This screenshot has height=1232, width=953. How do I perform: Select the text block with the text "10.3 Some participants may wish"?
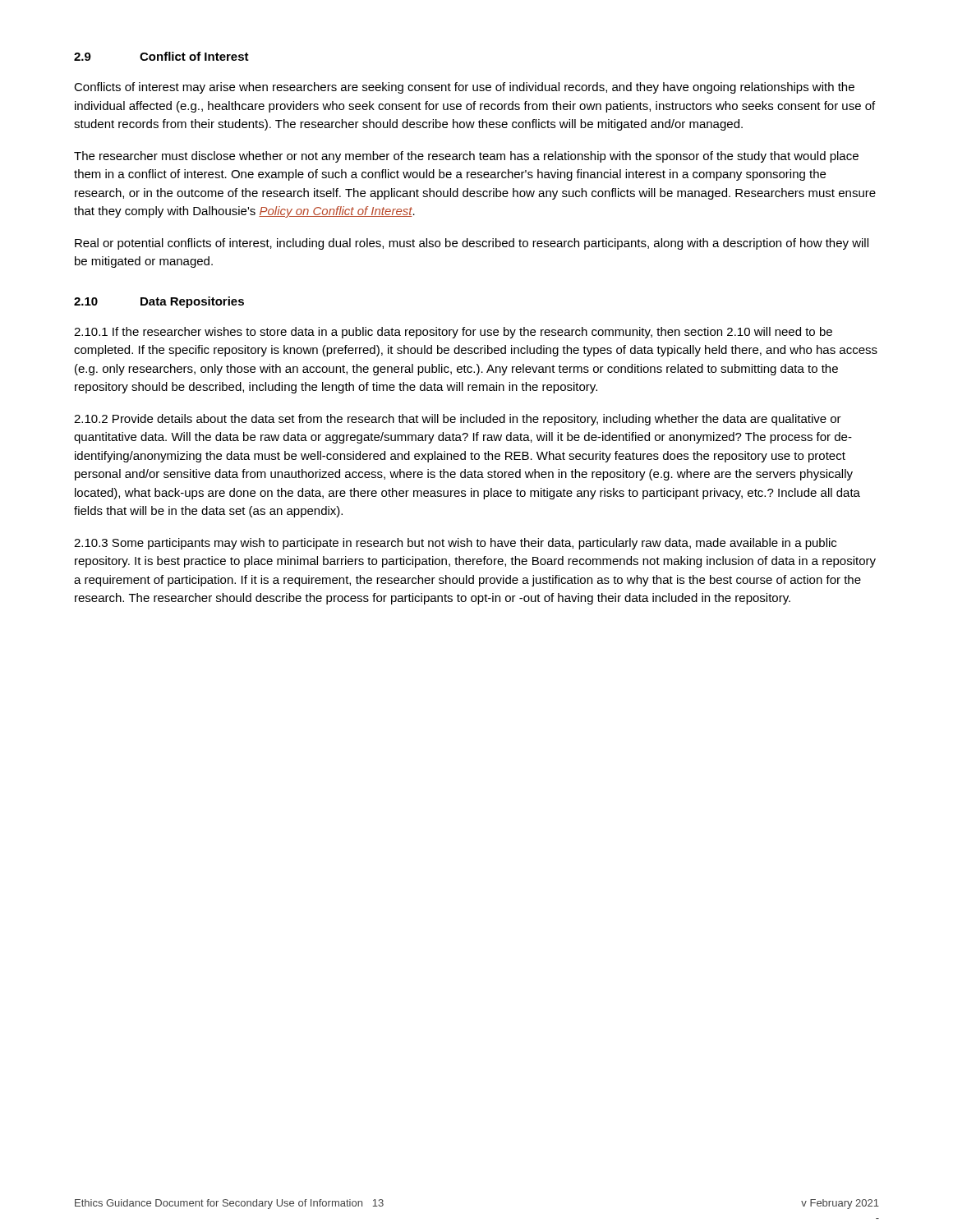point(476,570)
